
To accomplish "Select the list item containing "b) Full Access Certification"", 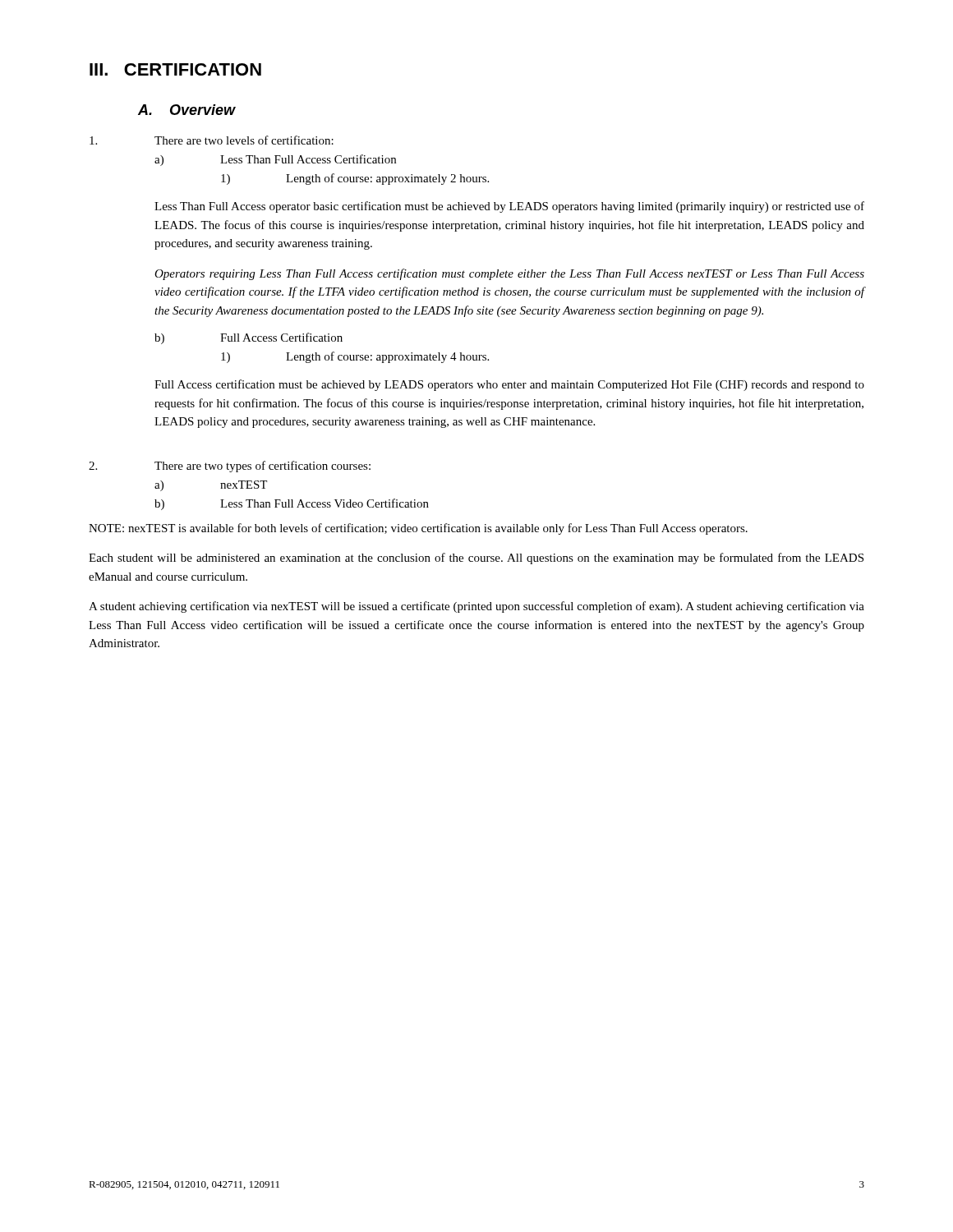I will tap(249, 338).
